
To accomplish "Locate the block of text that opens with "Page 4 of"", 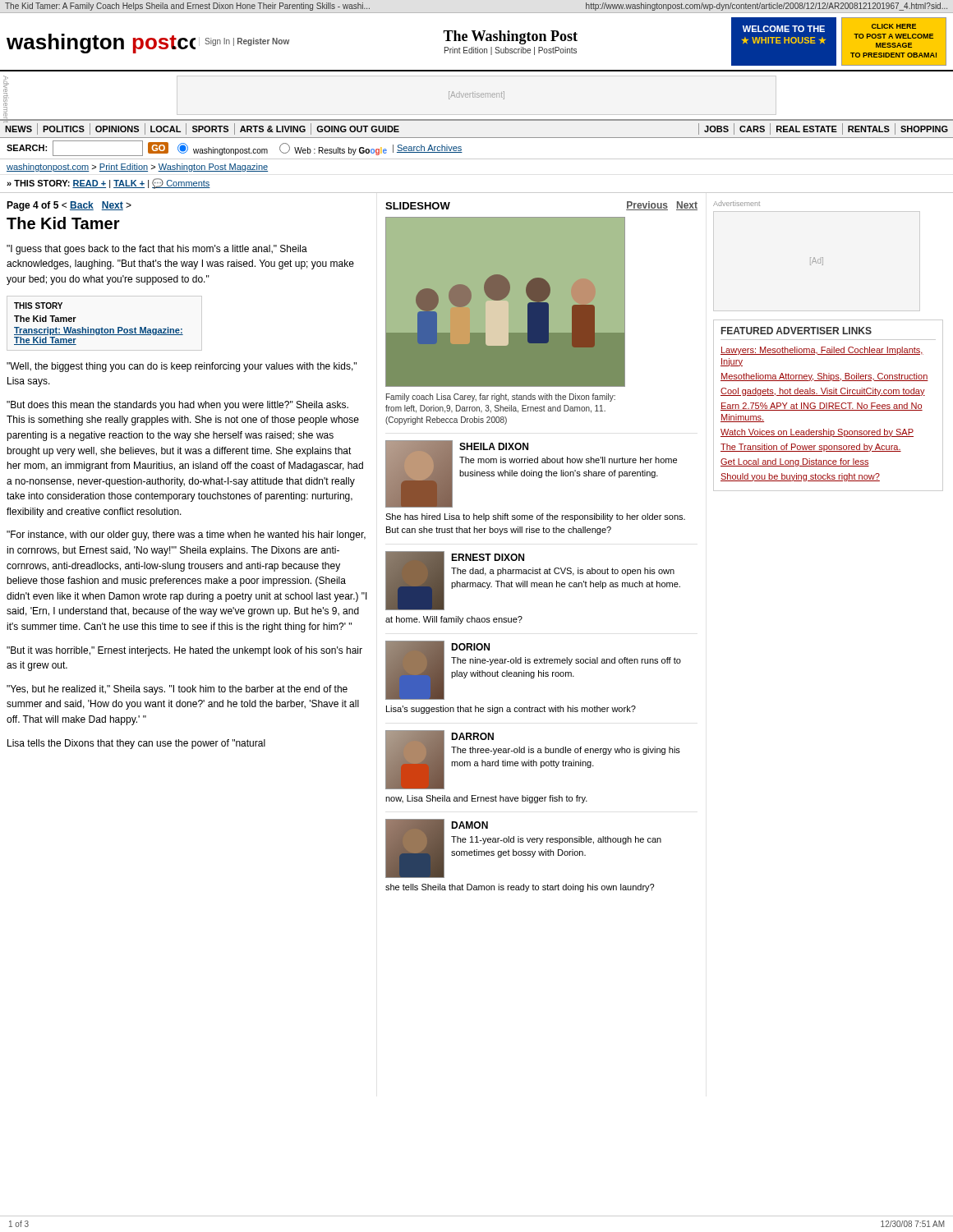I will coord(69,205).
